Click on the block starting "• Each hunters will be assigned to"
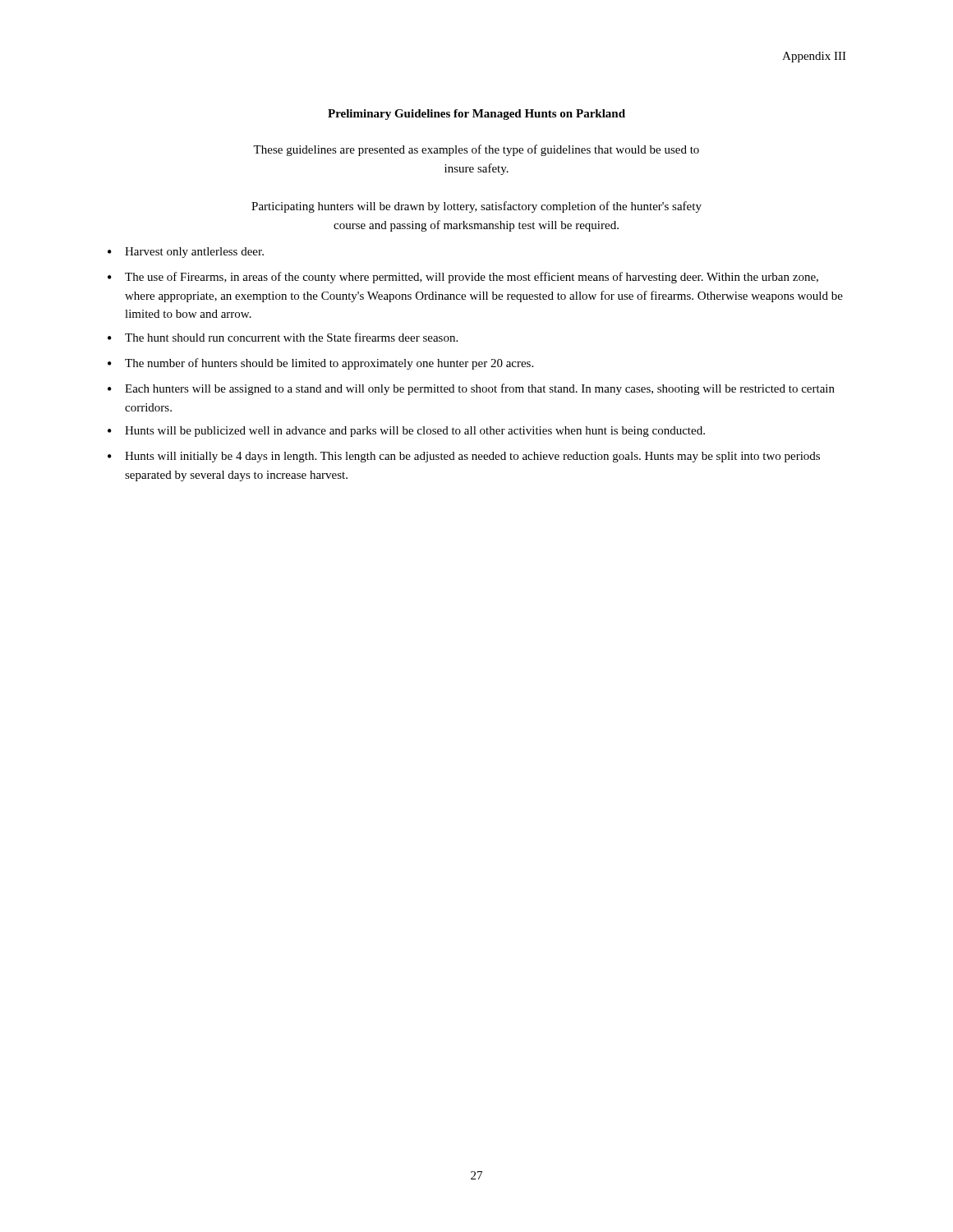Image resolution: width=953 pixels, height=1232 pixels. (476, 398)
